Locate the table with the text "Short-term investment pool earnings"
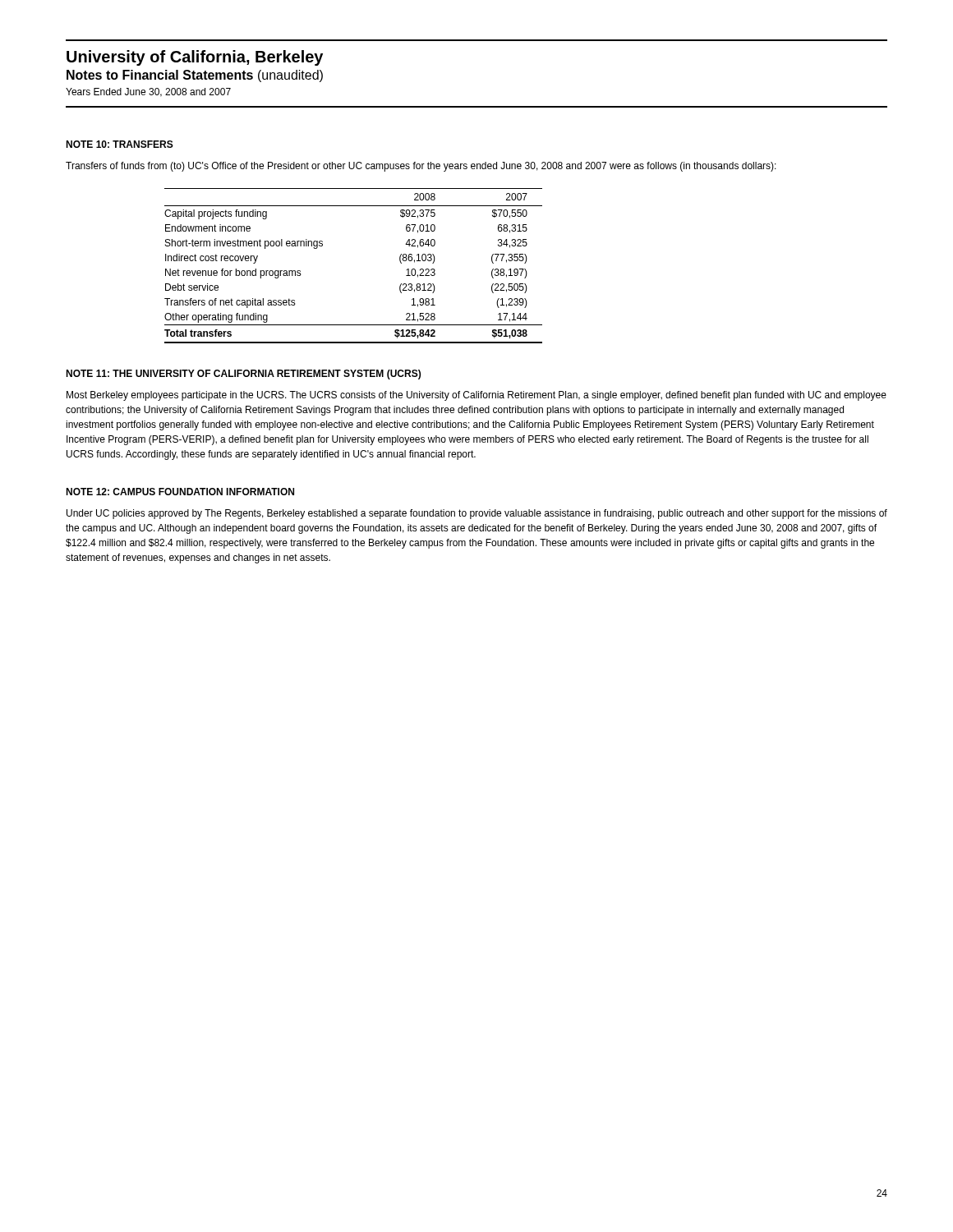 click(x=526, y=265)
